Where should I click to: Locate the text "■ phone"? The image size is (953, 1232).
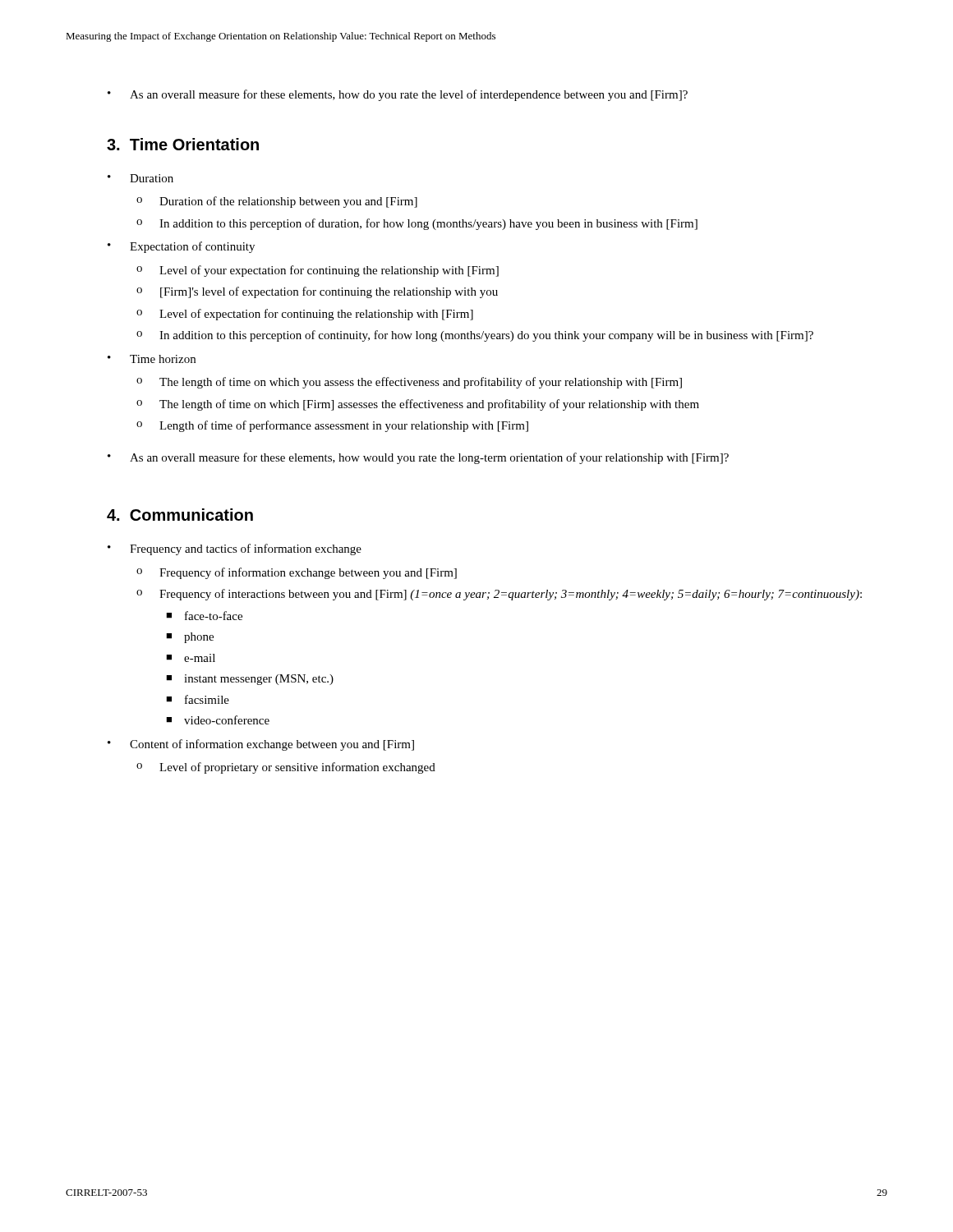click(190, 638)
